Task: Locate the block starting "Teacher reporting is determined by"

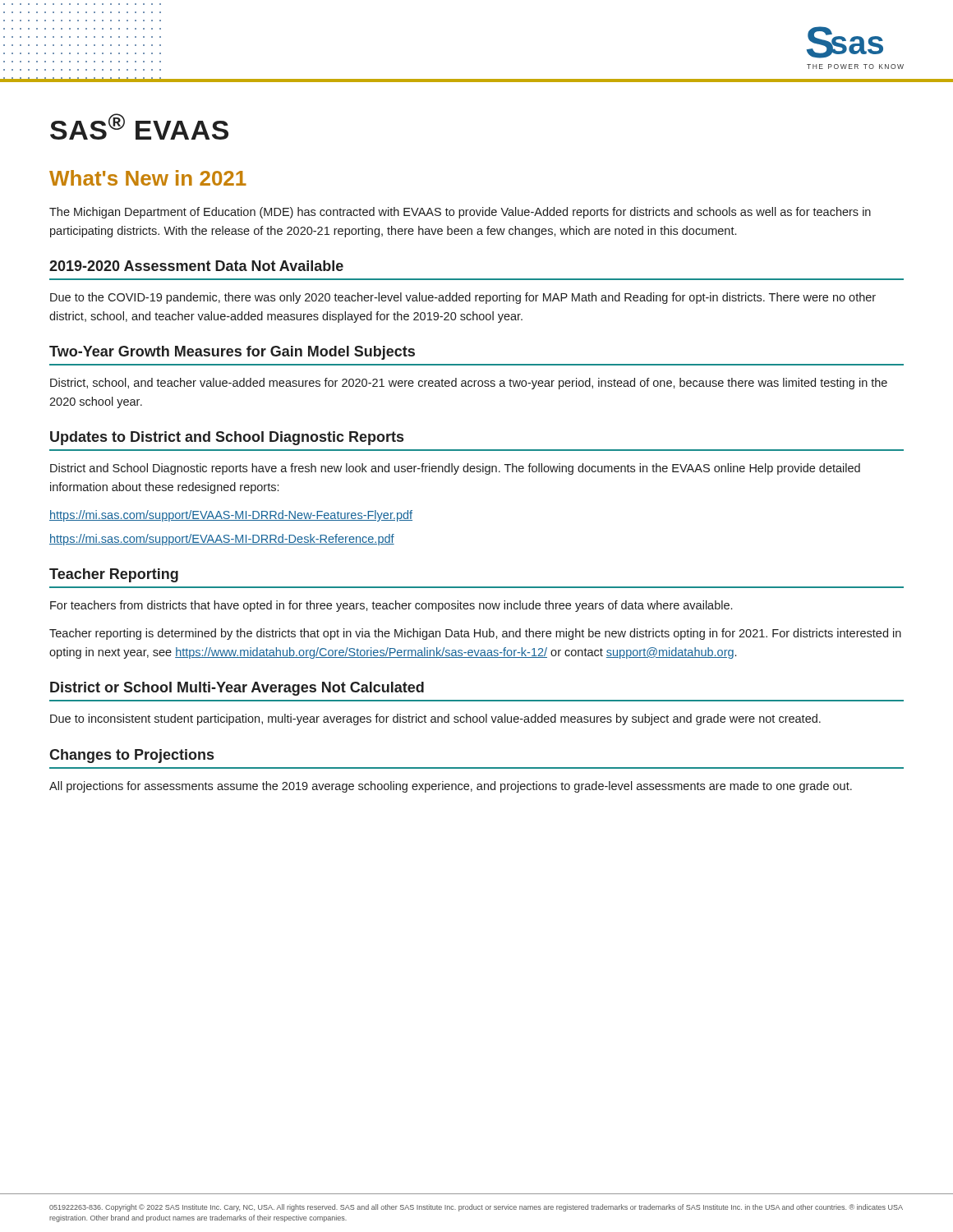Action: [x=475, y=643]
